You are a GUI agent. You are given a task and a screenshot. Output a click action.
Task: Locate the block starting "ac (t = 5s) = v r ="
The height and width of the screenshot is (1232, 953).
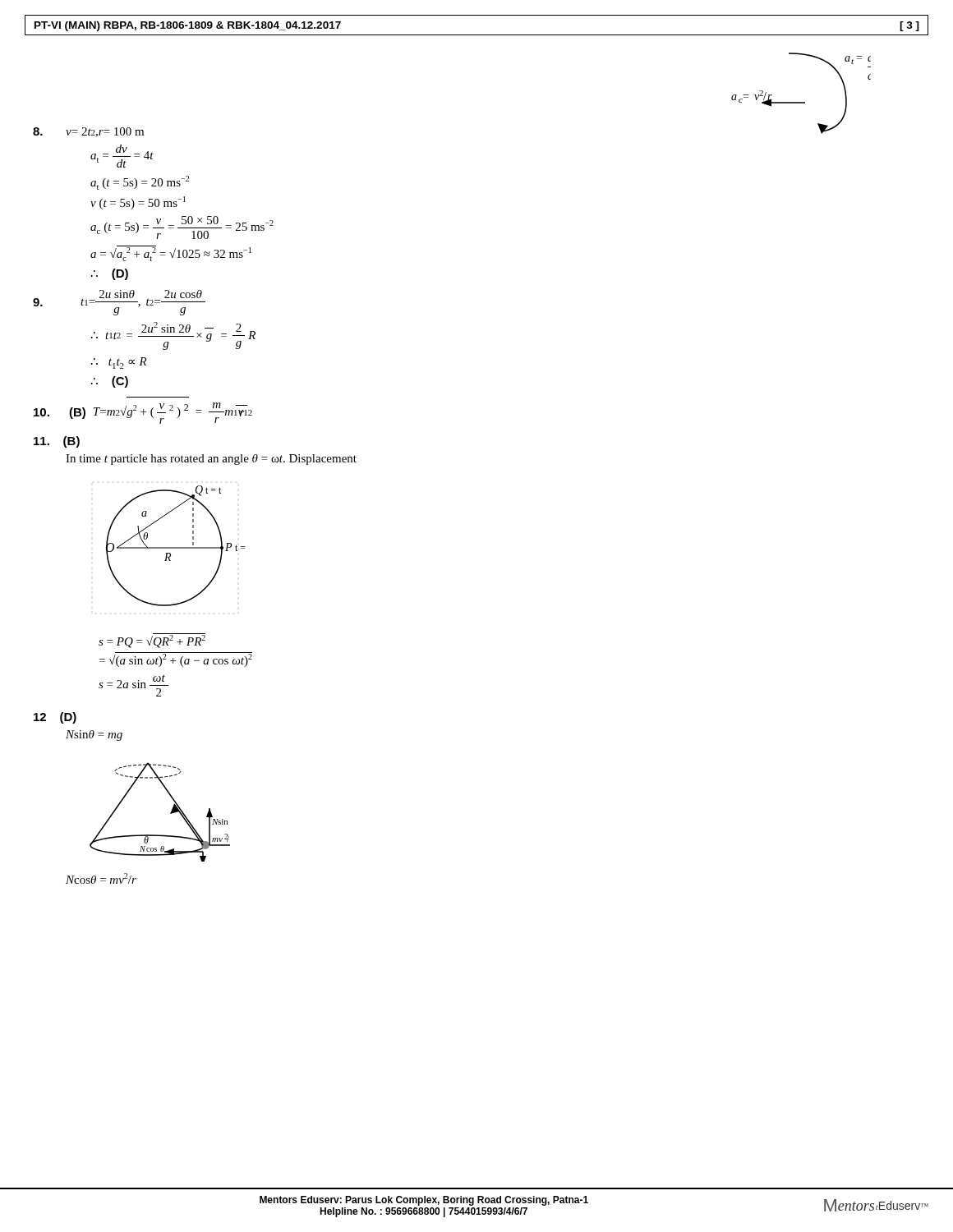(x=182, y=228)
